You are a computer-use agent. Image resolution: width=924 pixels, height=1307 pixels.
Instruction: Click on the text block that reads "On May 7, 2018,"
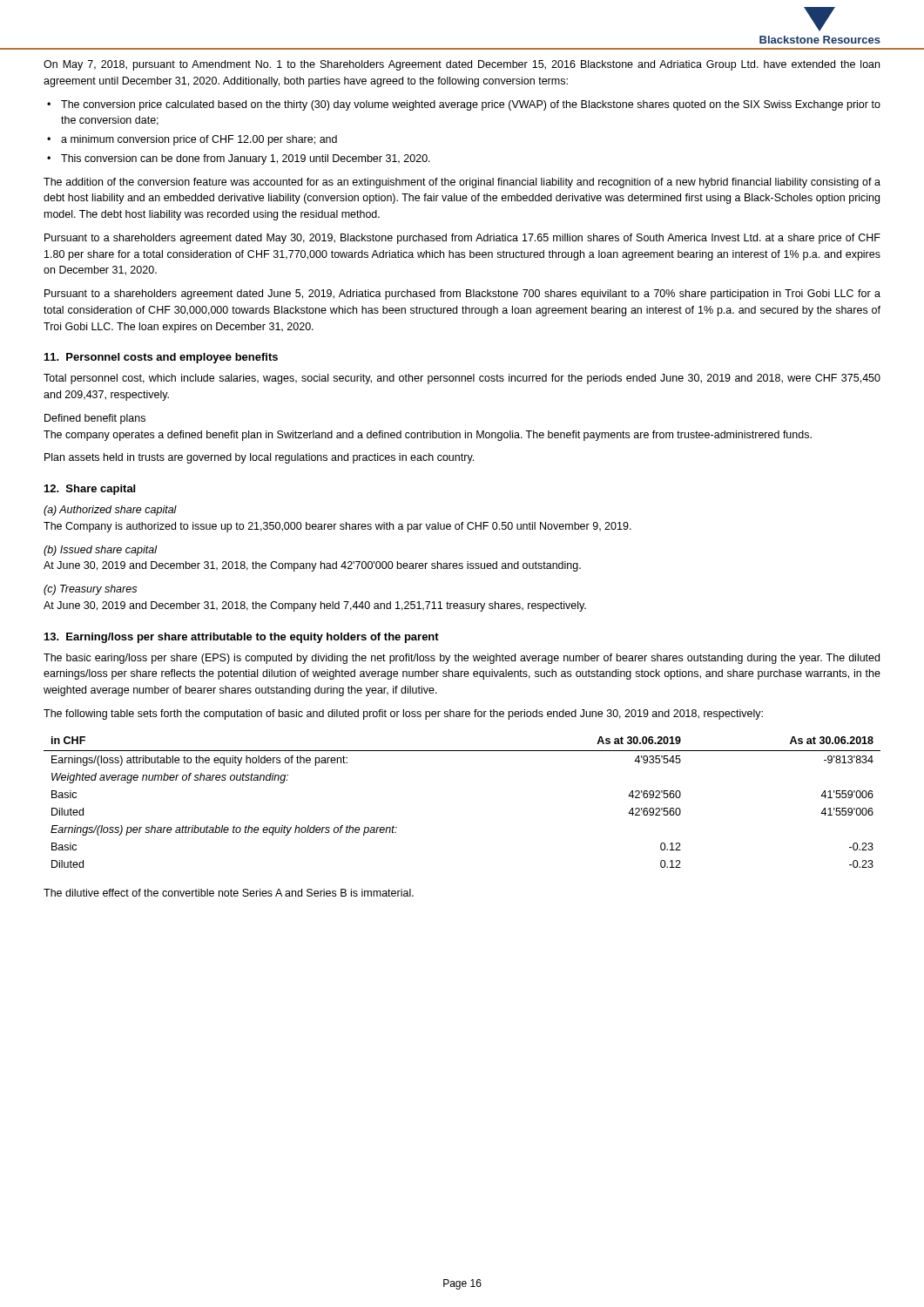[462, 73]
